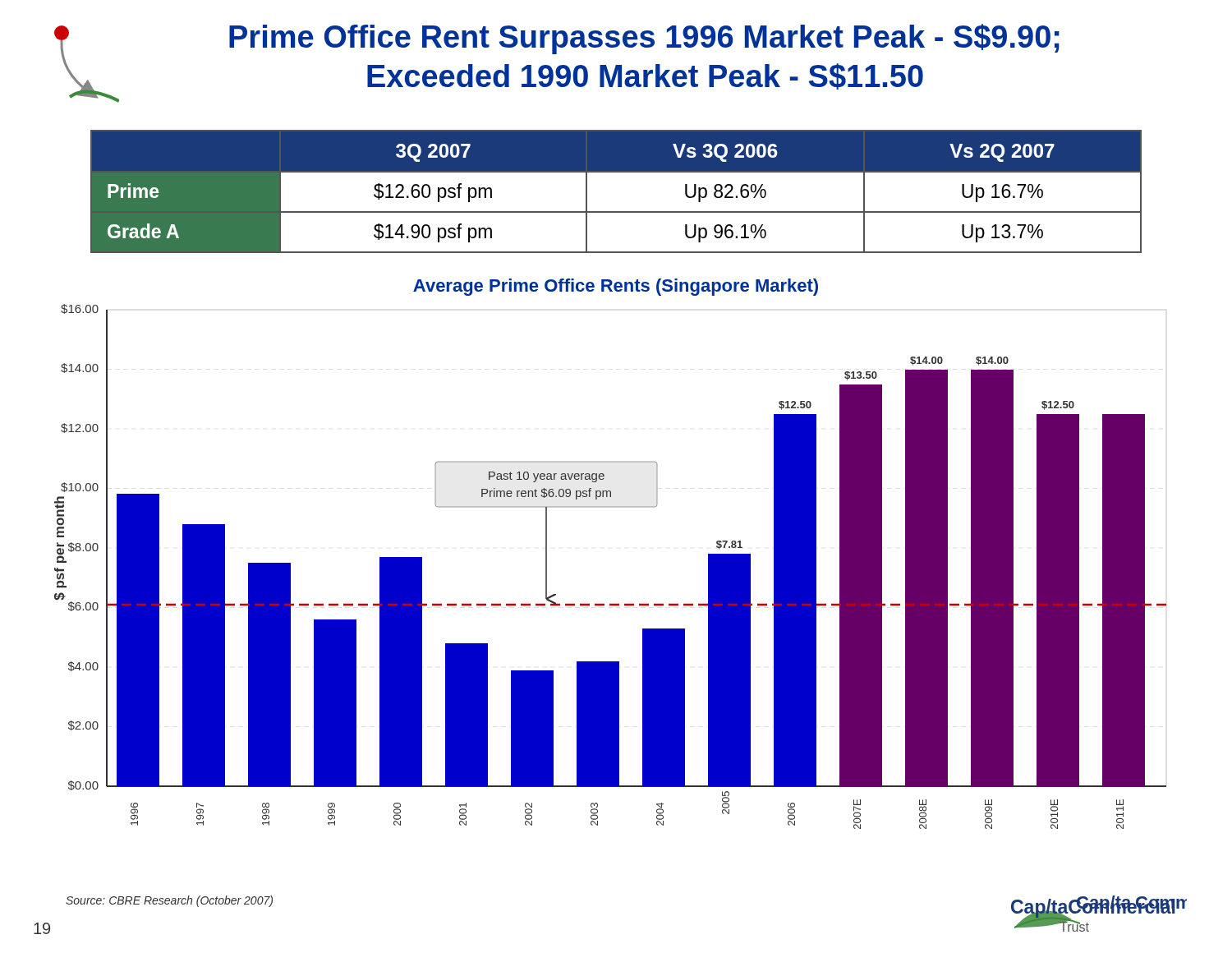Click on the bar chart
This screenshot has width=1232, height=953.
[x=616, y=559]
